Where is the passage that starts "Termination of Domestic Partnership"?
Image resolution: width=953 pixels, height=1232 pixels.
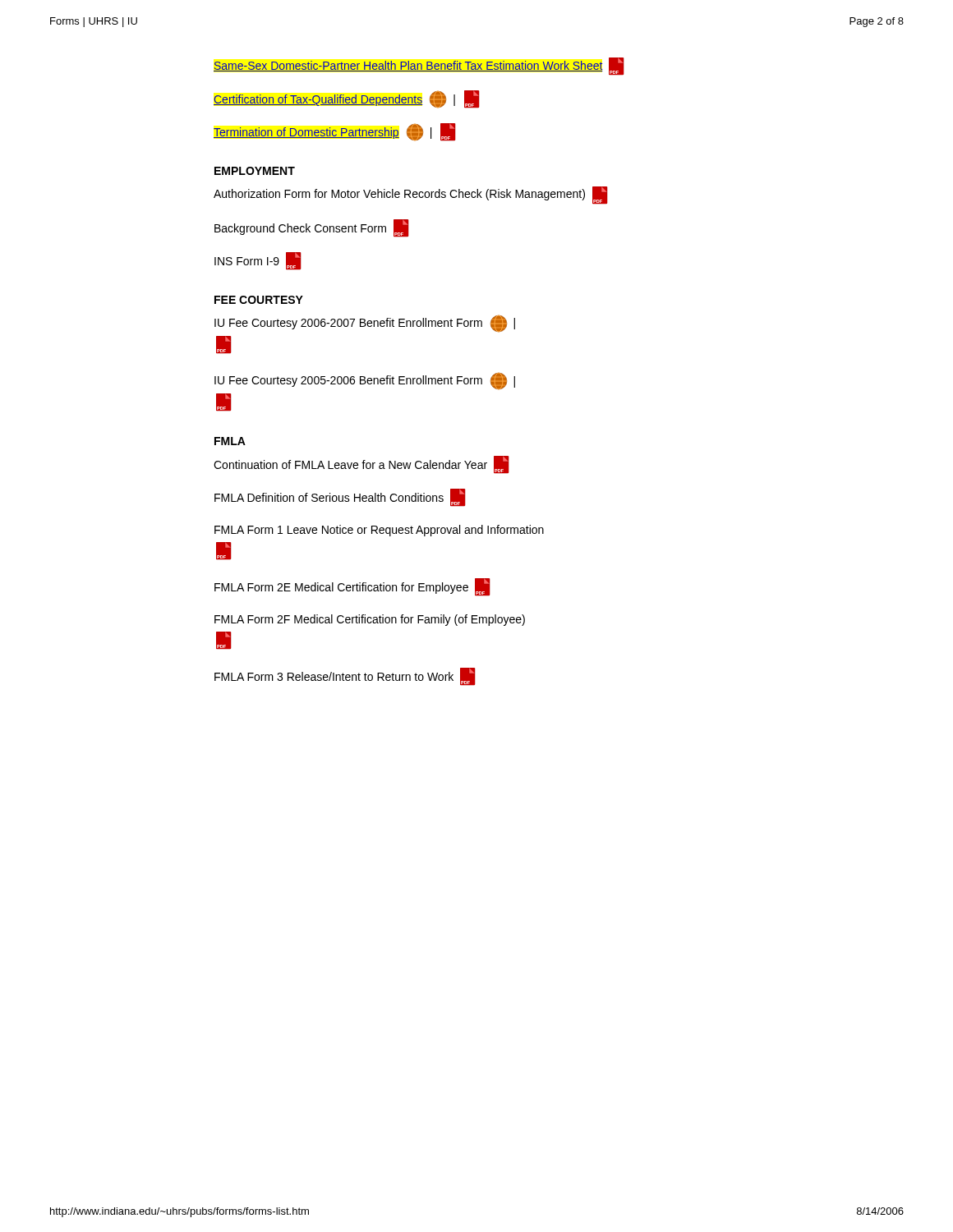pyautogui.click(x=335, y=133)
